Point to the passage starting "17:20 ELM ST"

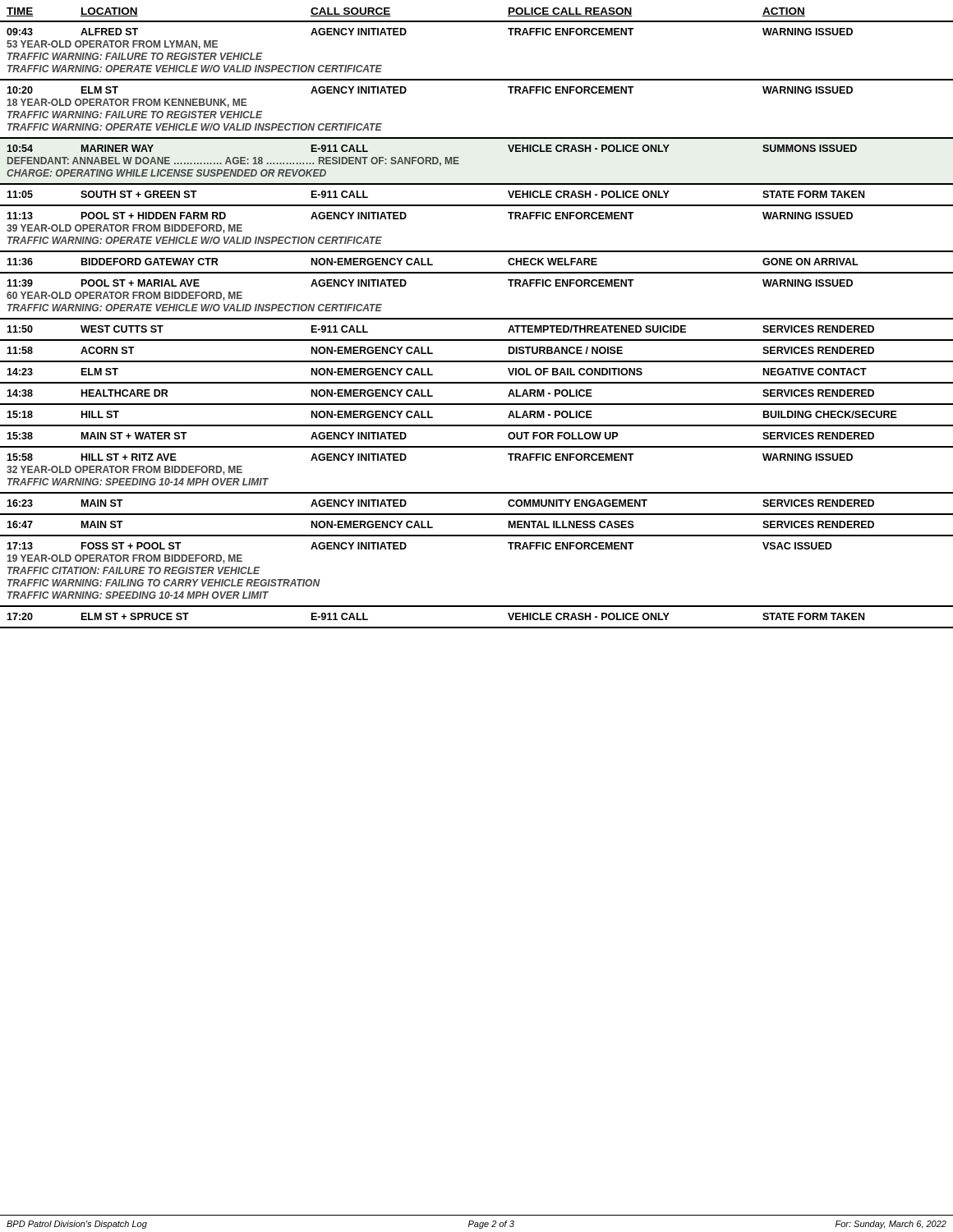476,617
